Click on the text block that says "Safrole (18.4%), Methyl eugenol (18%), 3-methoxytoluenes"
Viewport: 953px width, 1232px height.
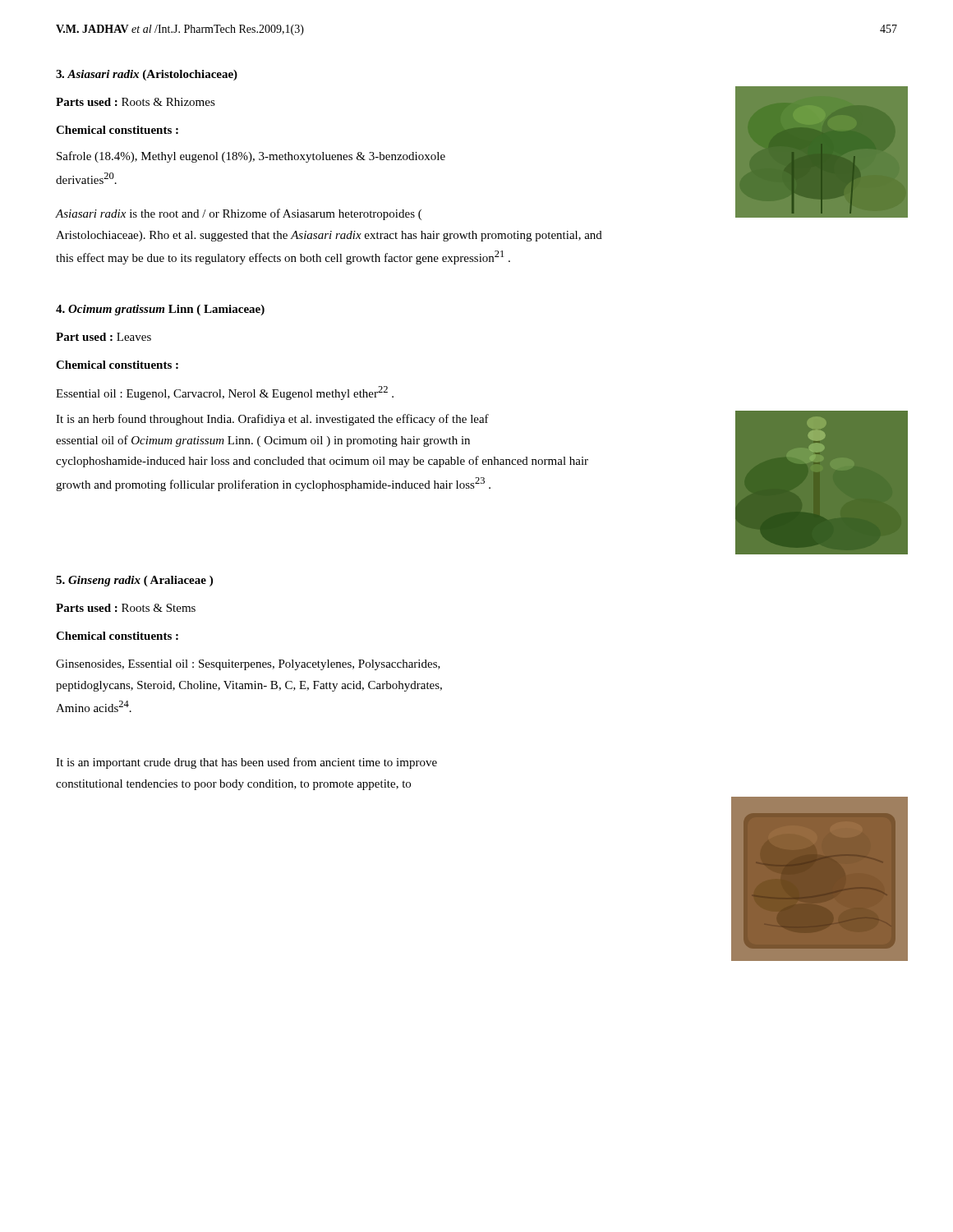tap(251, 168)
